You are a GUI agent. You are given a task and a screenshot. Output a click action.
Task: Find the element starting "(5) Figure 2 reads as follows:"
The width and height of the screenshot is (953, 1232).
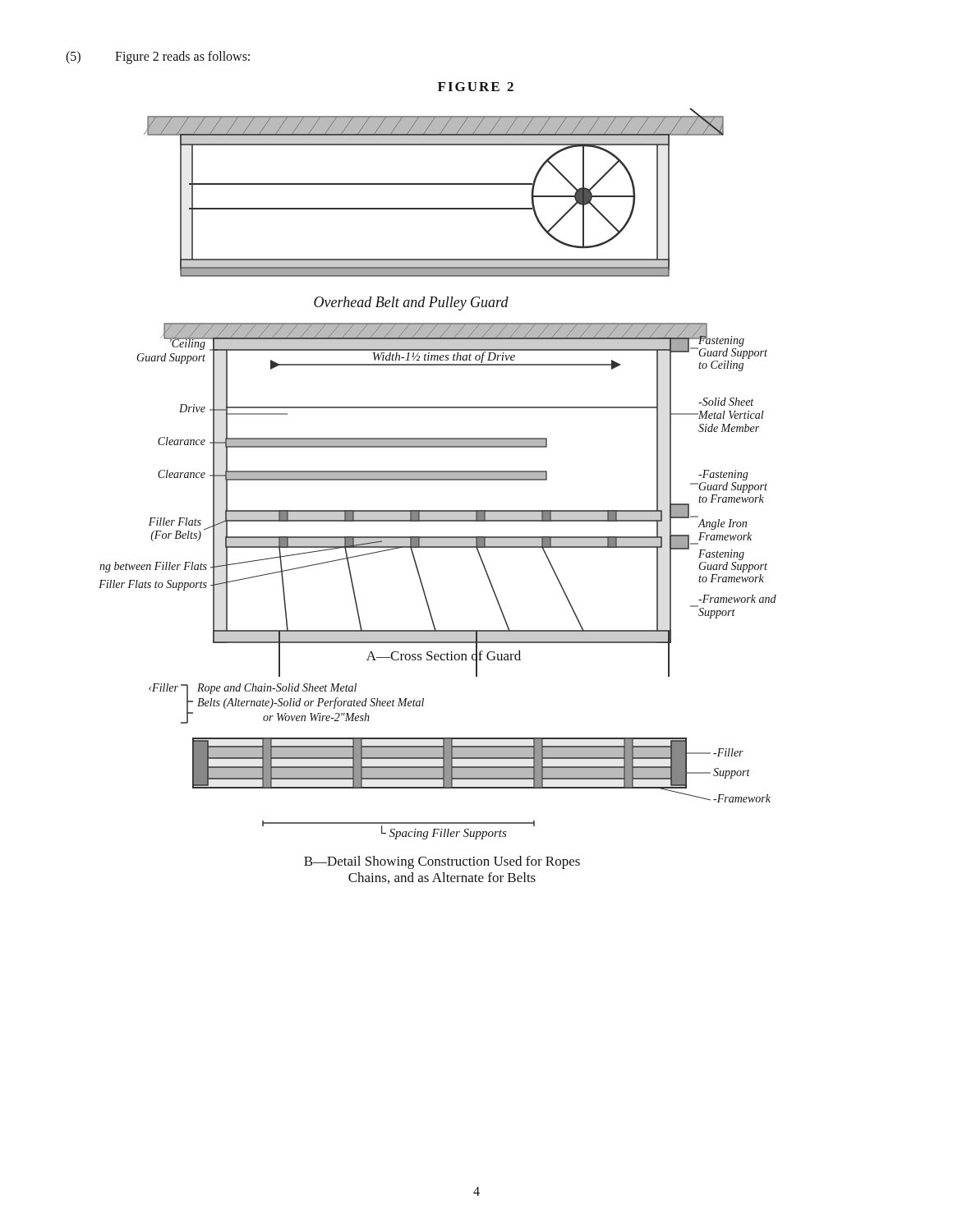point(158,57)
